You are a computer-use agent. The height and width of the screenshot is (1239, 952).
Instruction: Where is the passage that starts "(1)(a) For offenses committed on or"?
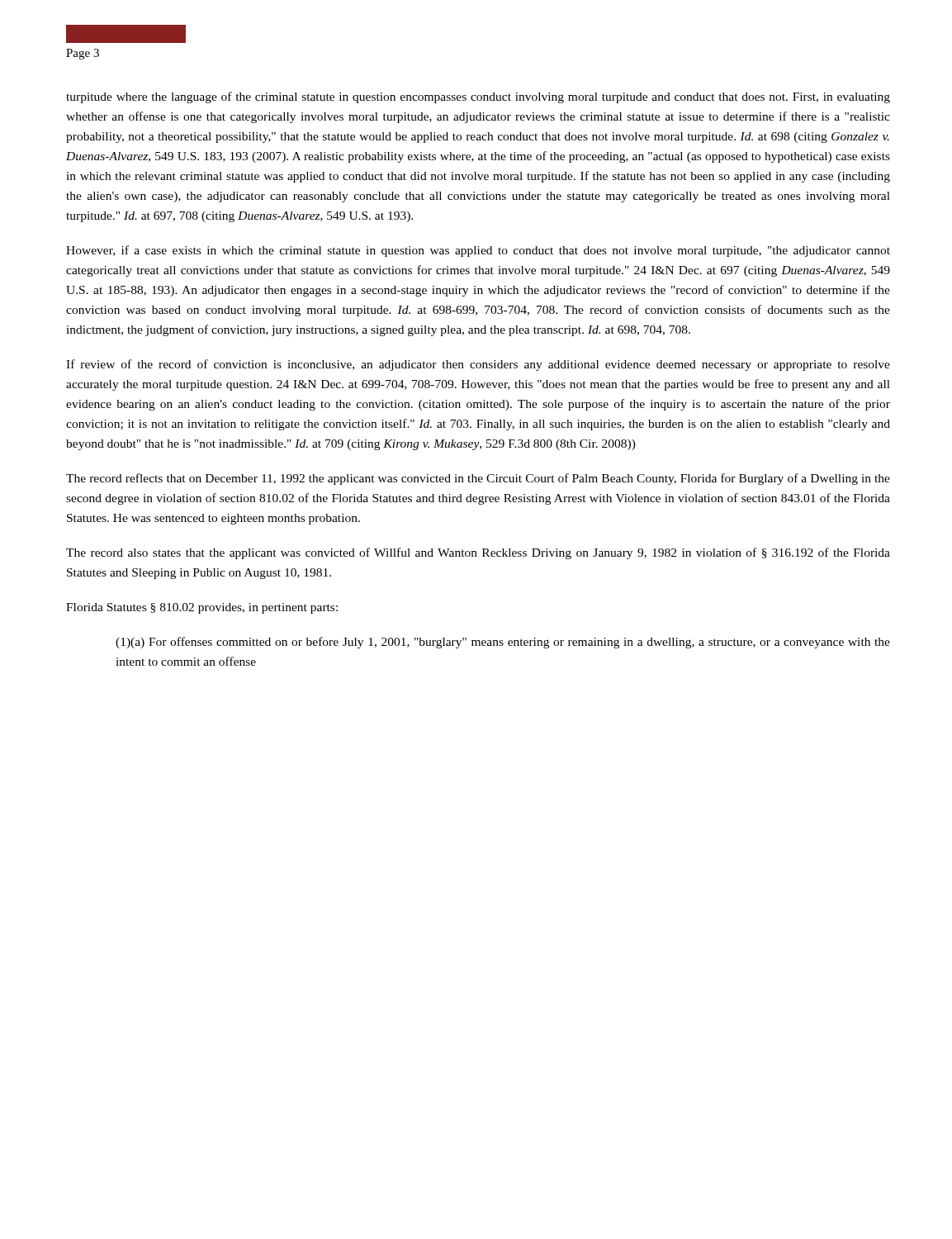tap(503, 652)
